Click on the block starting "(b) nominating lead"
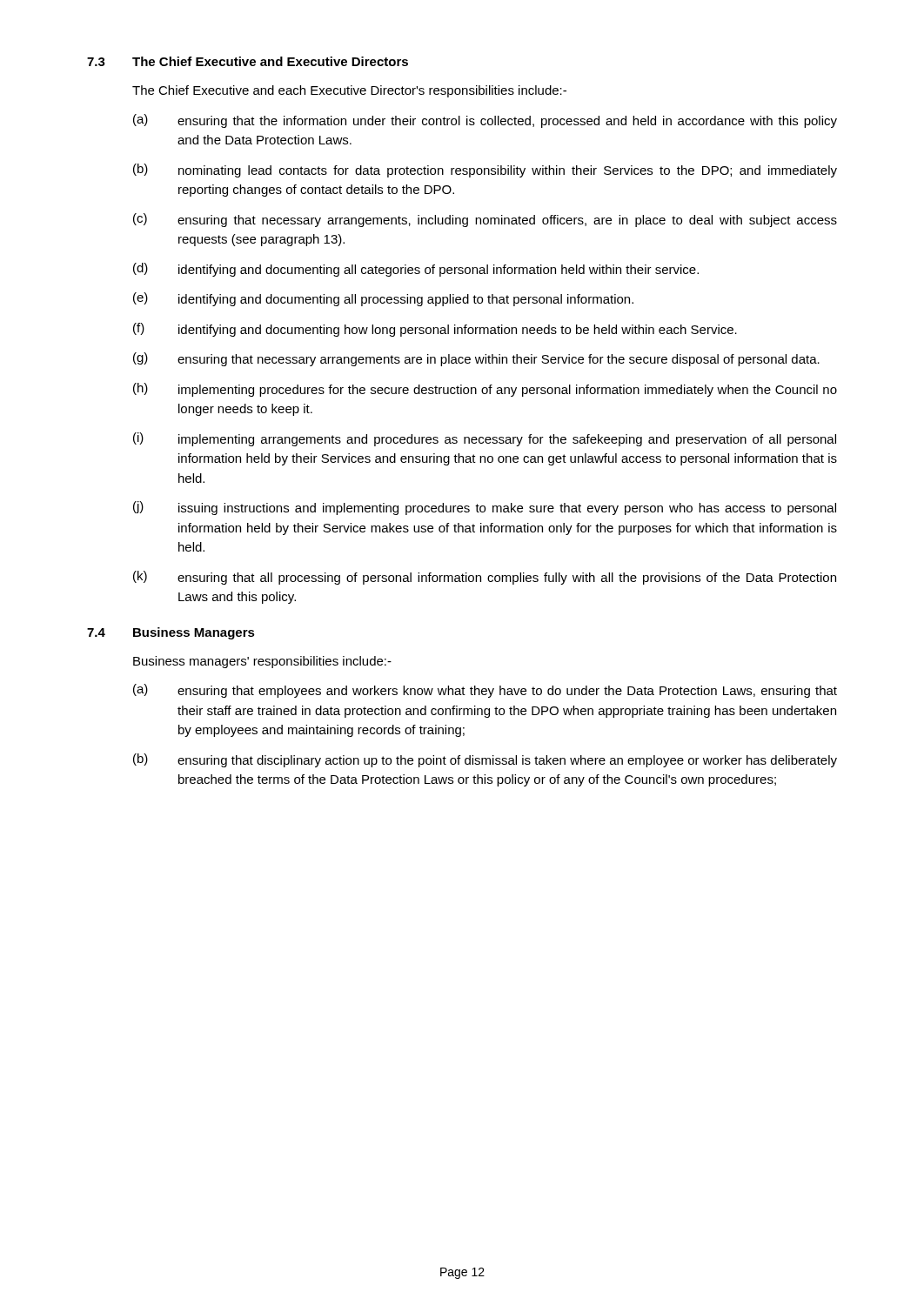This screenshot has height=1305, width=924. click(x=485, y=180)
